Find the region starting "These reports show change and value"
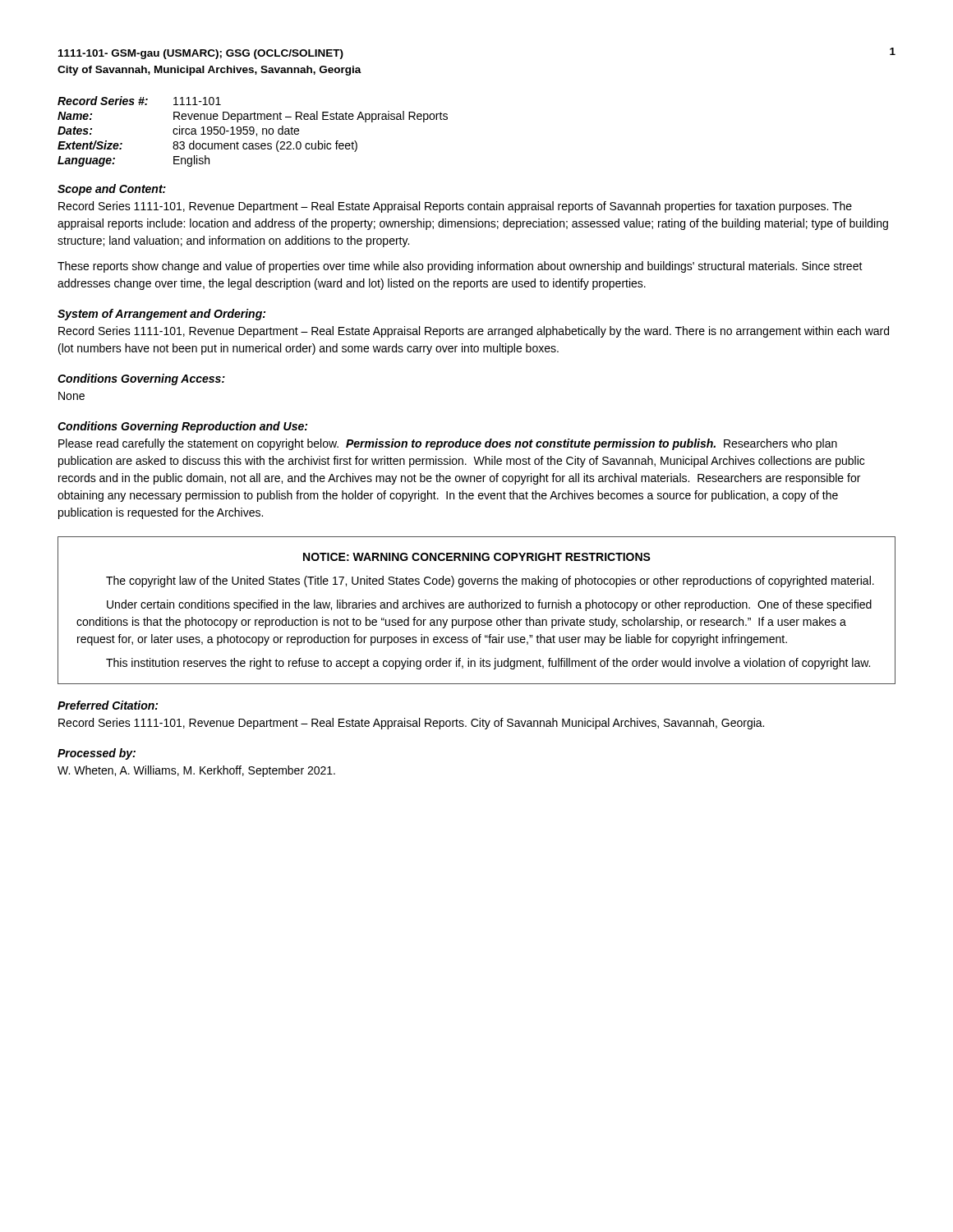Image resolution: width=953 pixels, height=1232 pixels. pyautogui.click(x=460, y=274)
